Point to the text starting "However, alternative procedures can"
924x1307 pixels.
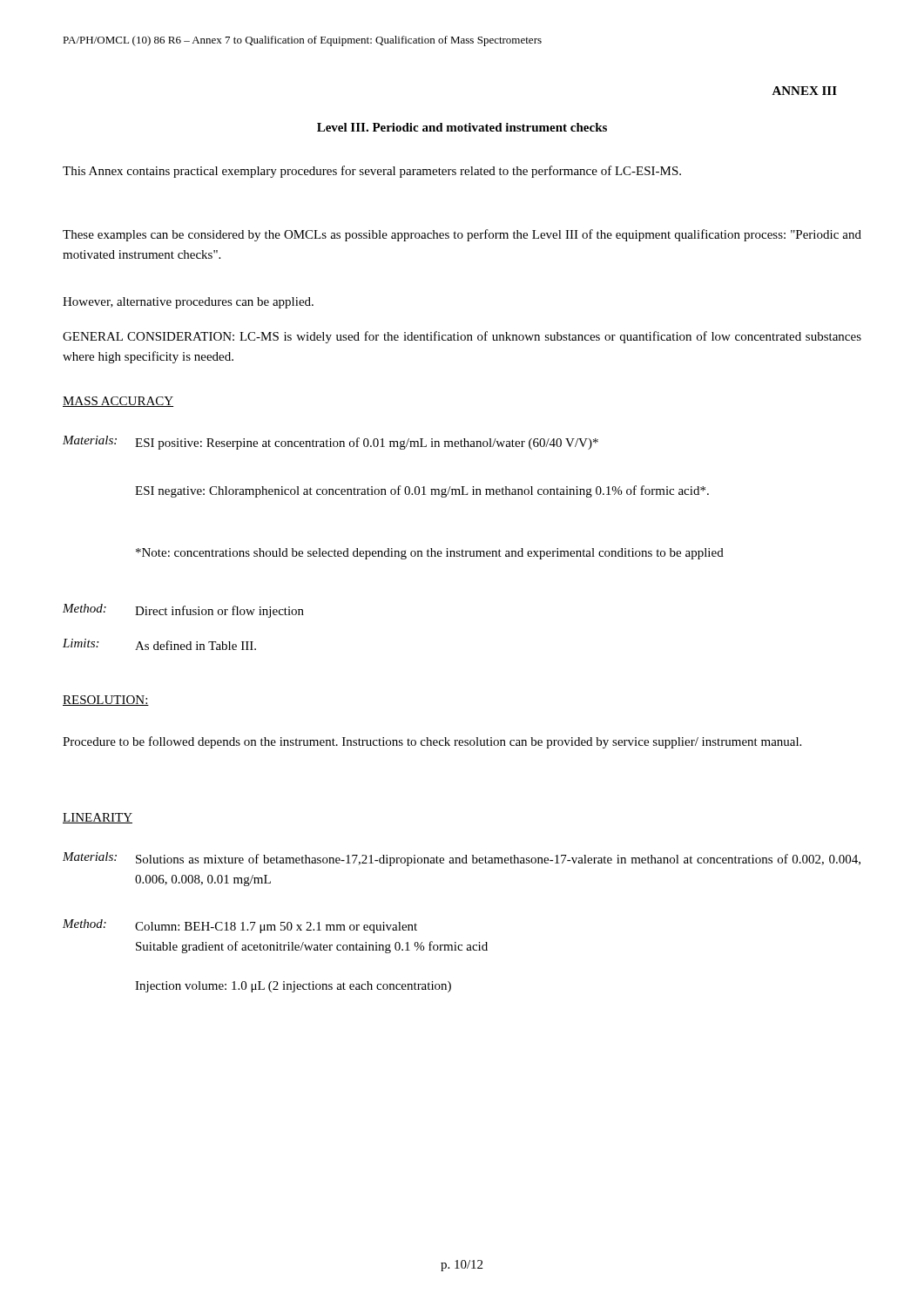click(x=188, y=301)
